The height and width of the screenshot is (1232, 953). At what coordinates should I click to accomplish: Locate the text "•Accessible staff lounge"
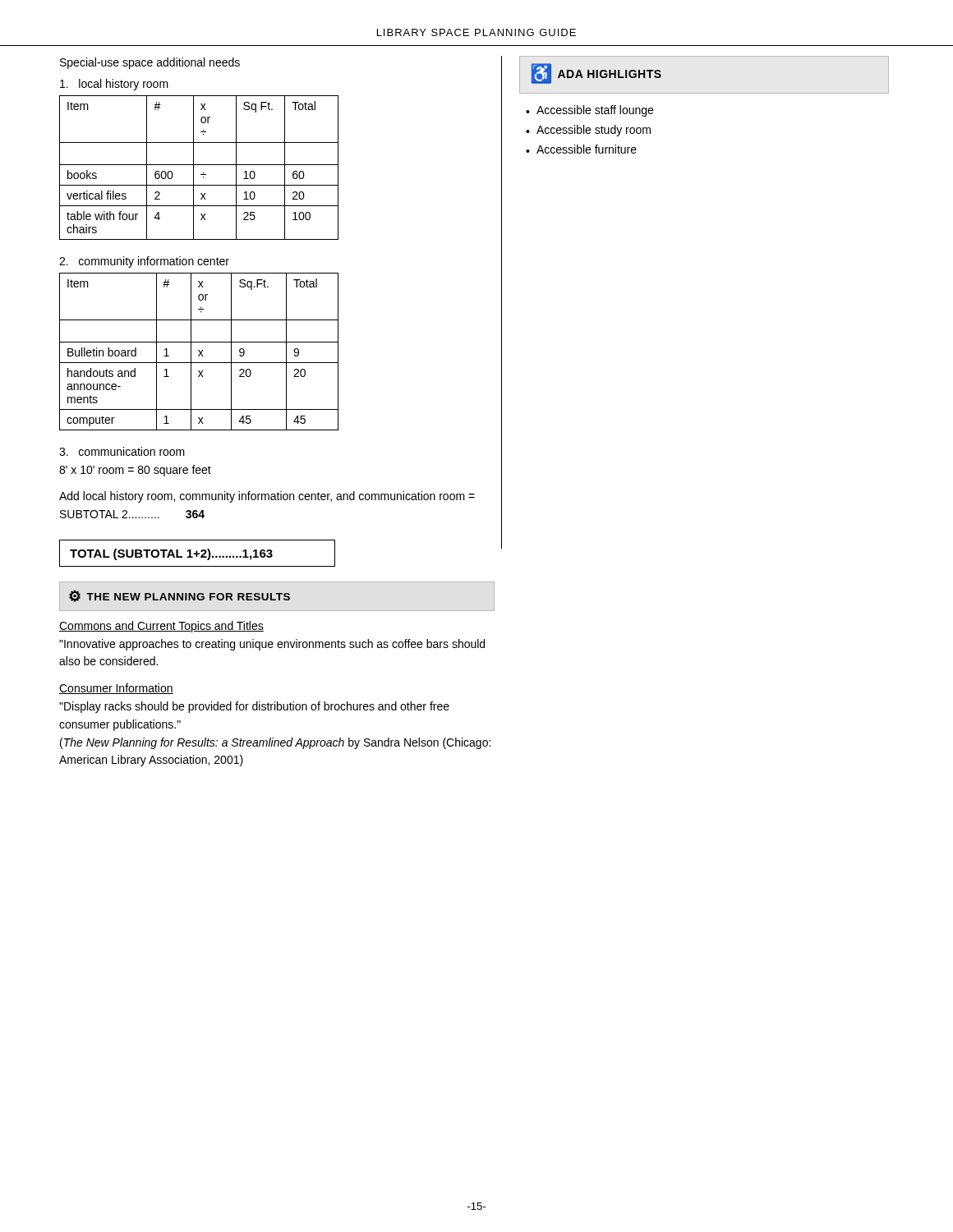point(590,111)
